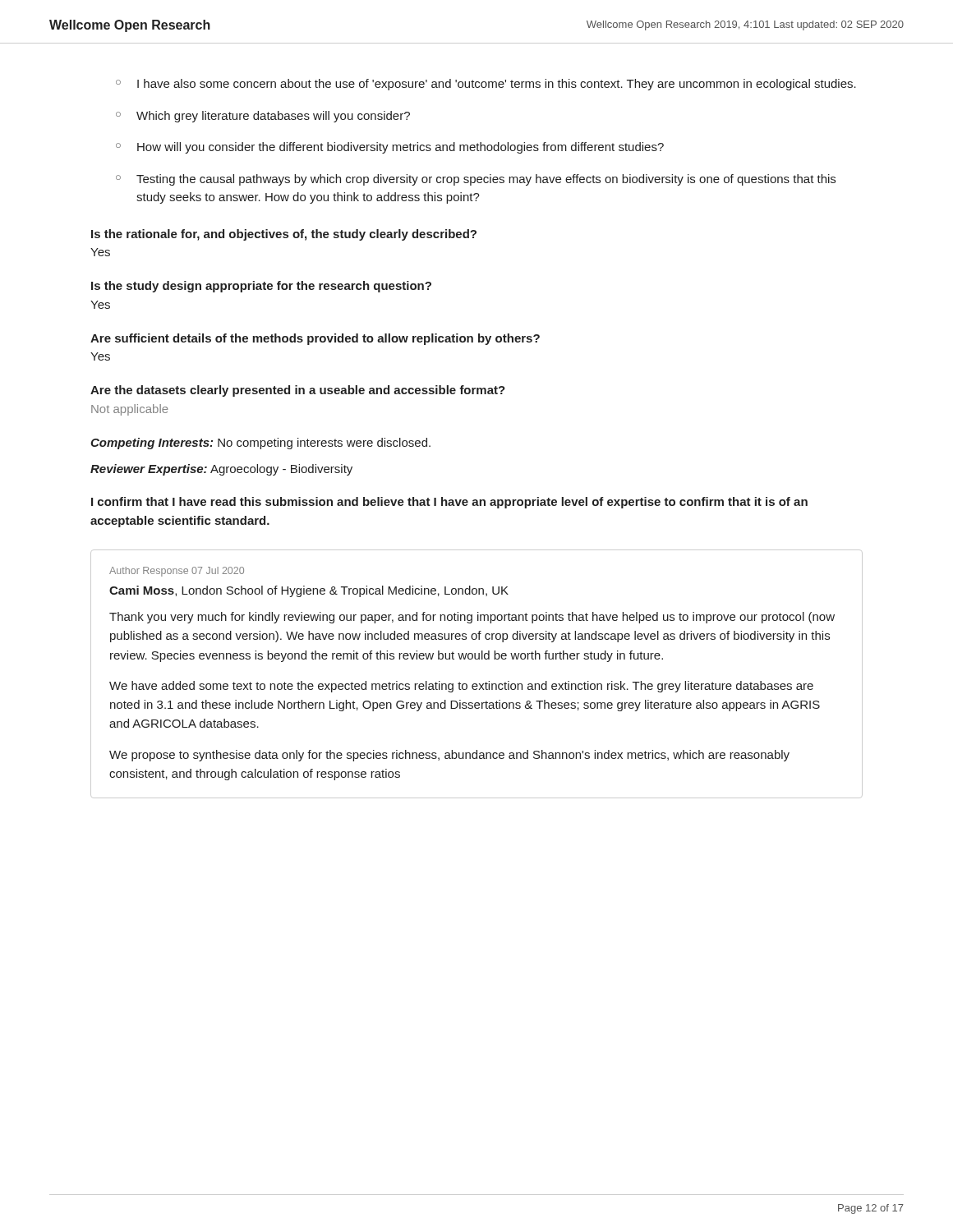Find the passage starting "I confirm that I"
953x1232 pixels.
tap(449, 511)
